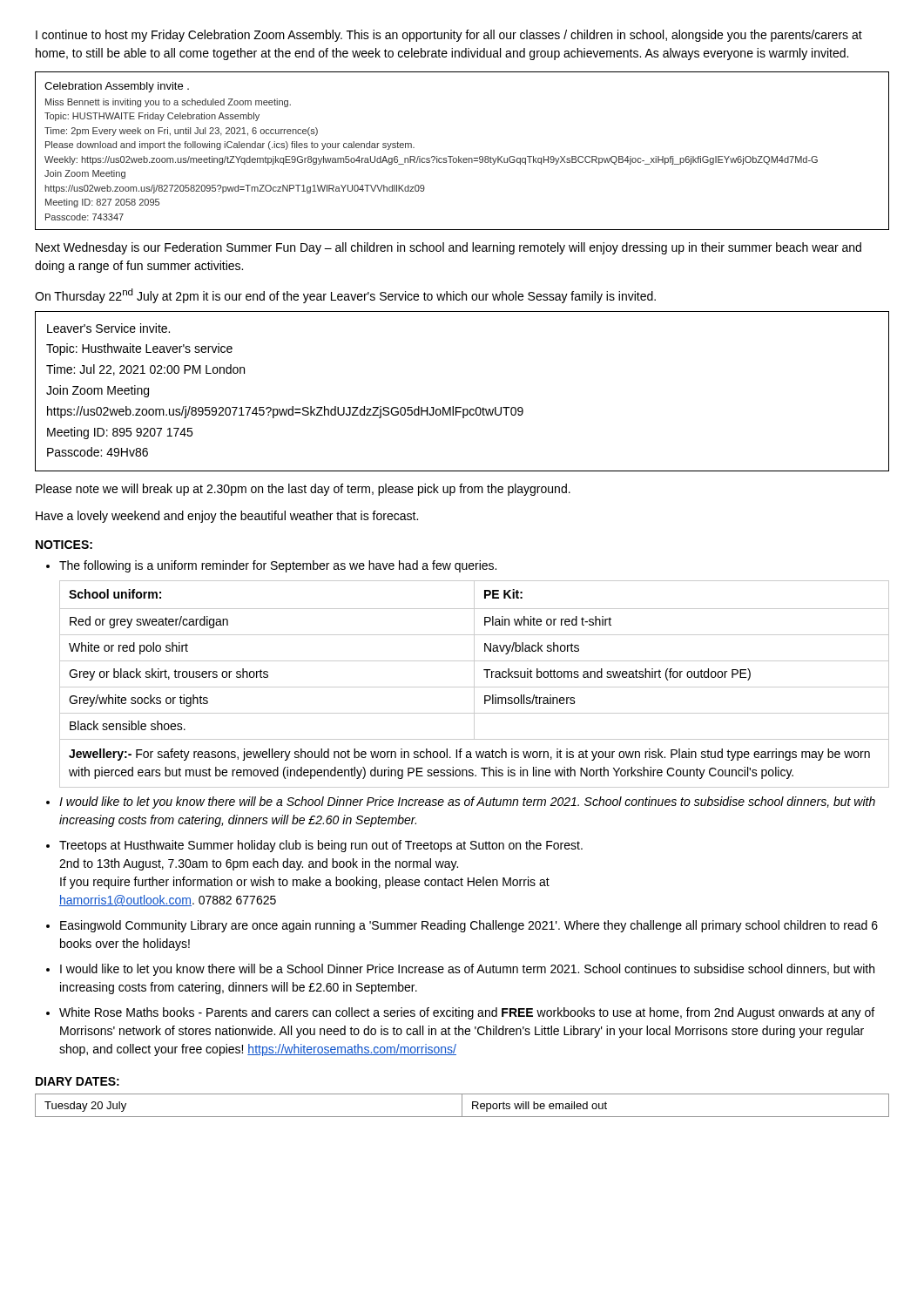Viewport: 924px width, 1307px height.
Task: Locate the list item that reads "The following is a uniform reminder"
Action: pyautogui.click(x=474, y=673)
